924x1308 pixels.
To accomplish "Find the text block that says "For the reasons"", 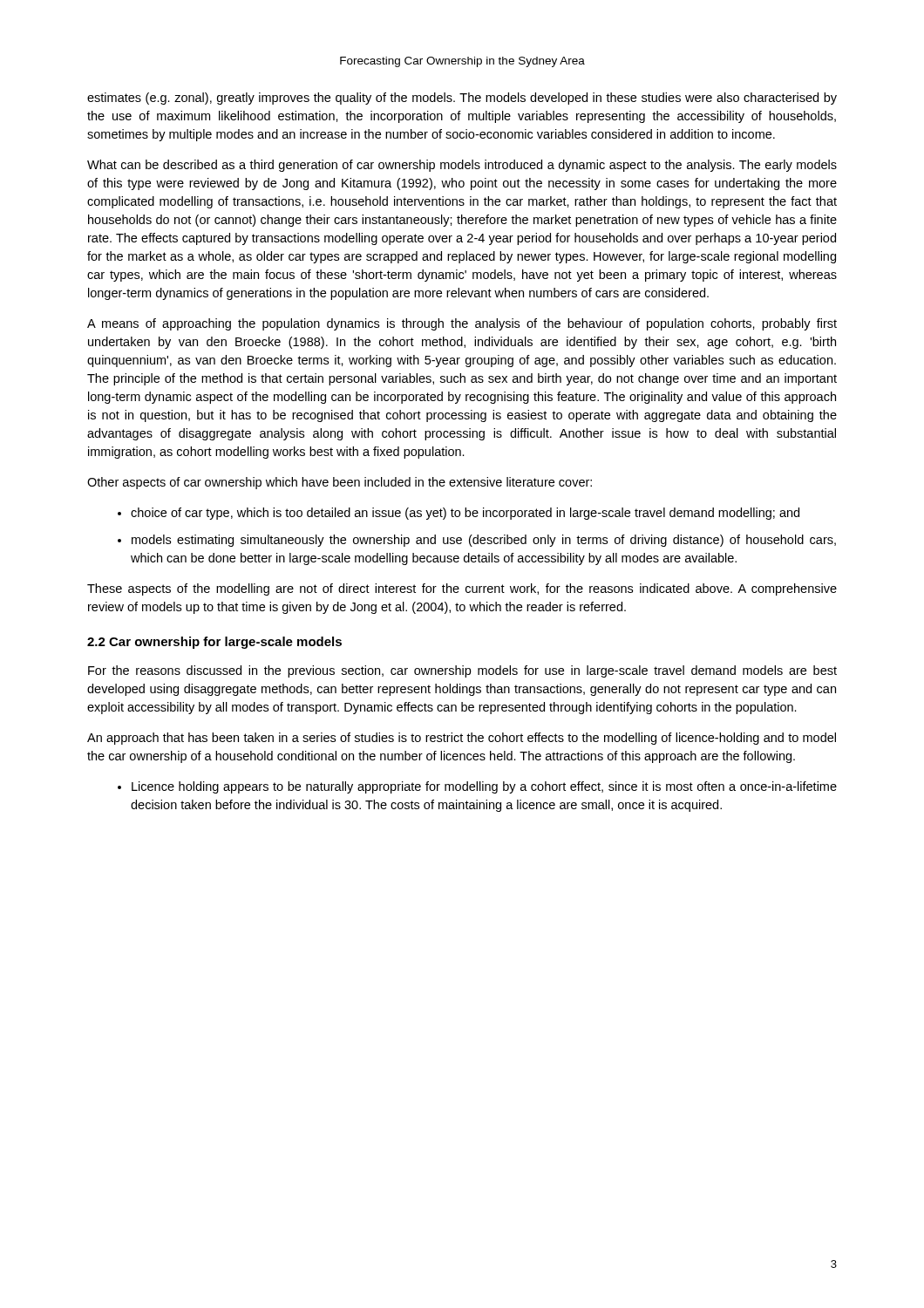I will [x=462, y=689].
